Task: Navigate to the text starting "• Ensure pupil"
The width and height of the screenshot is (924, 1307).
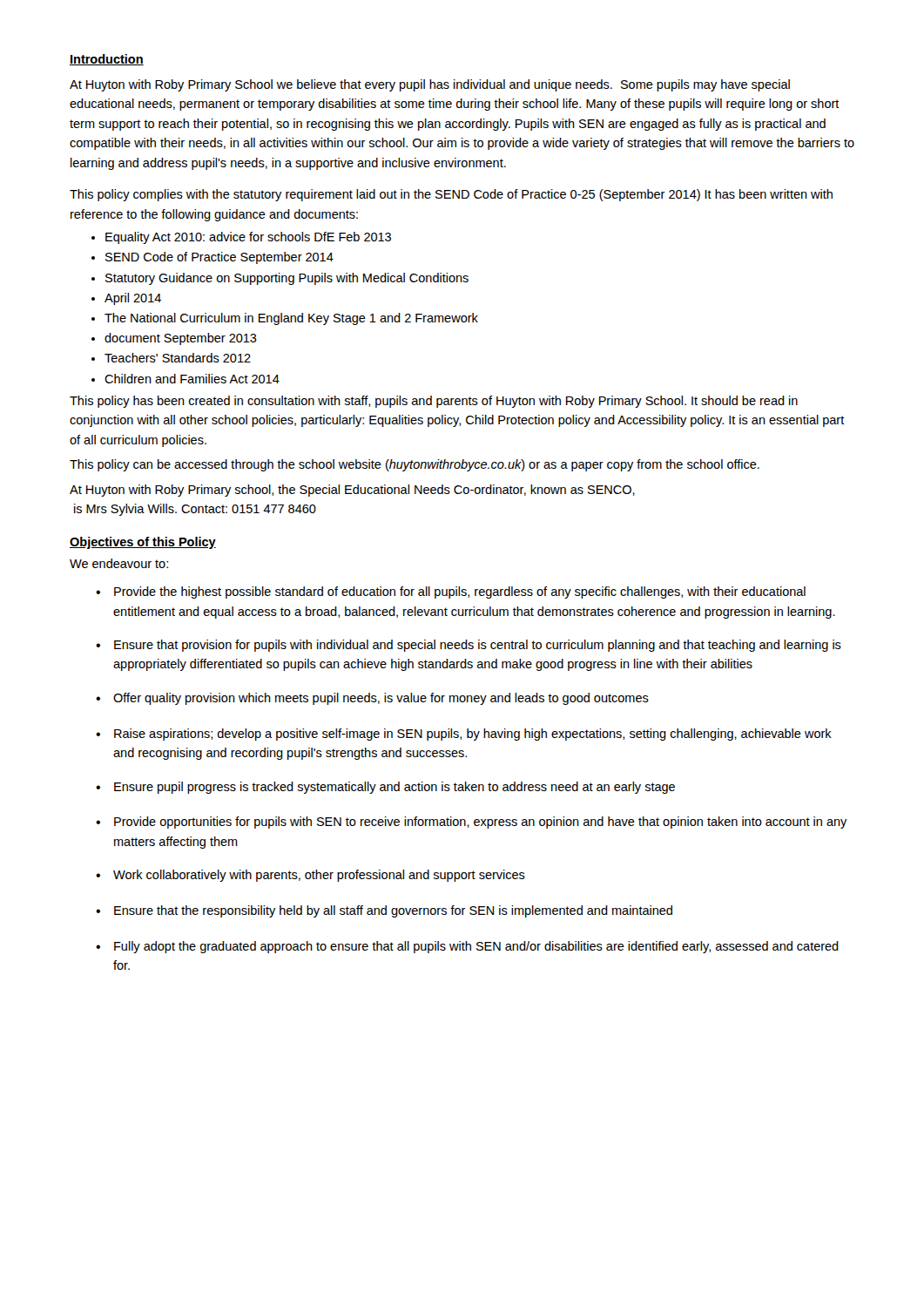Action: click(386, 788)
